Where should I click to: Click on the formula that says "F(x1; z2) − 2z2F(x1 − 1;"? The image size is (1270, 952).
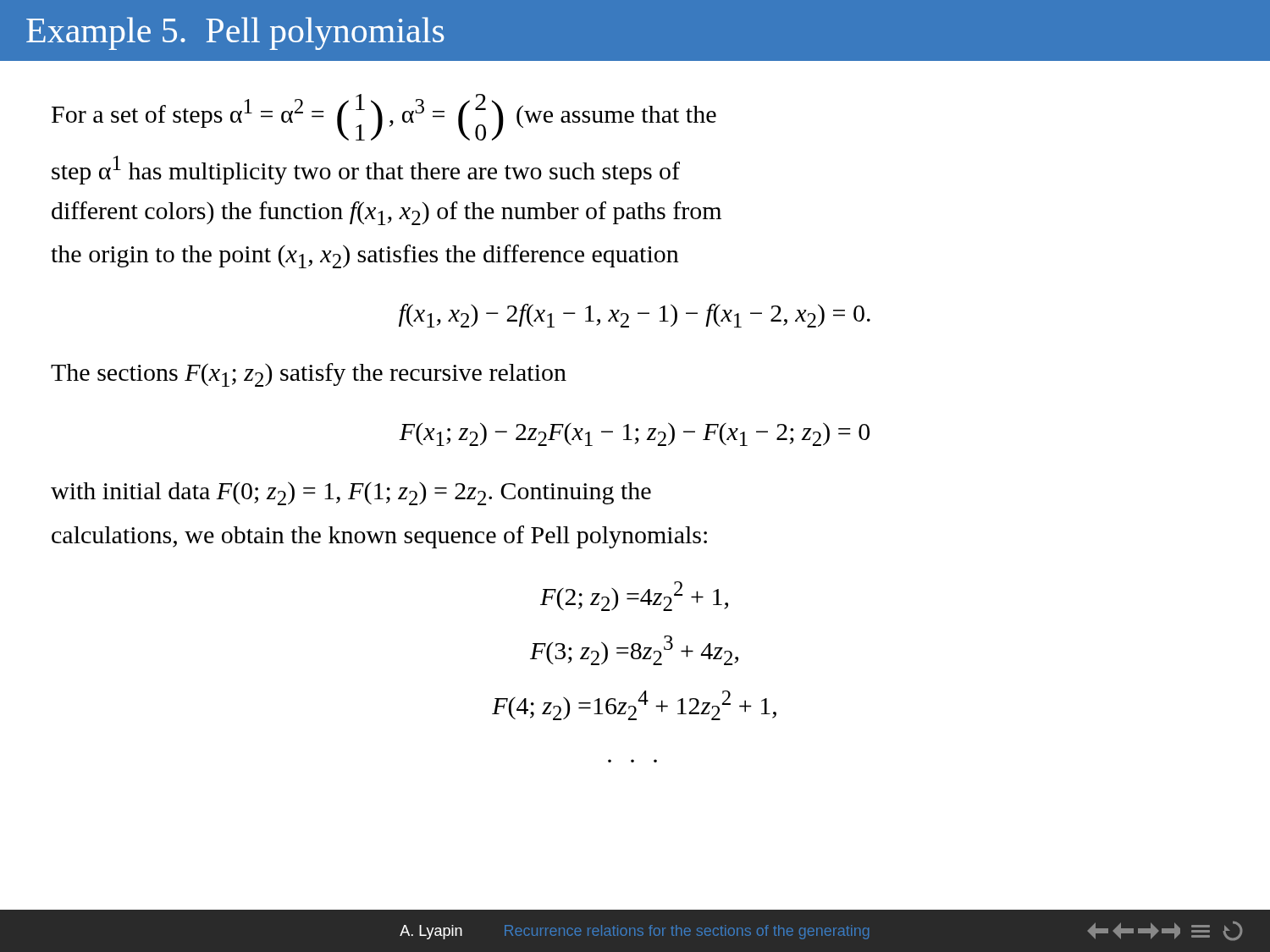tap(635, 433)
